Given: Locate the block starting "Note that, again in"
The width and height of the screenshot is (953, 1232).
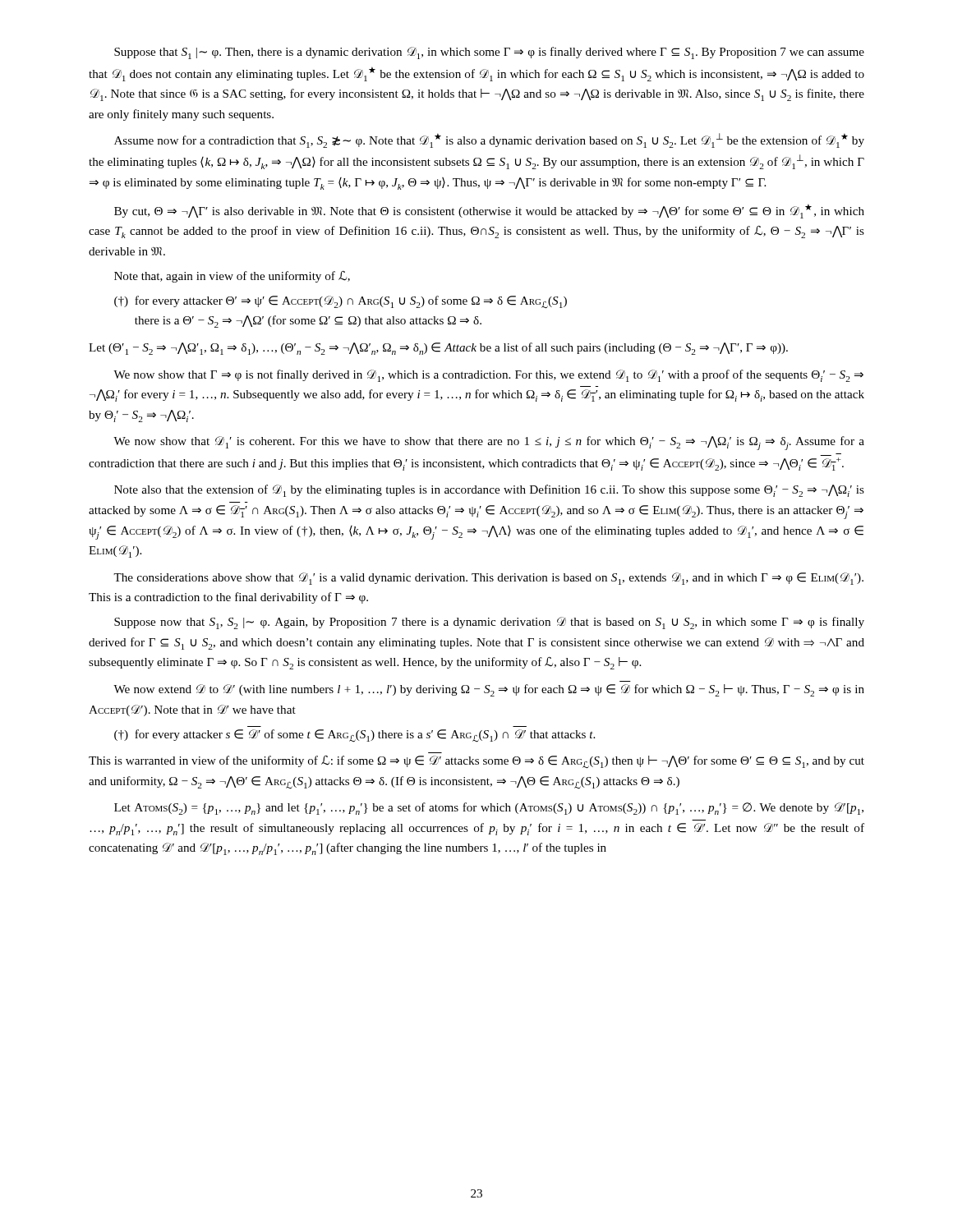Looking at the screenshot, I should pyautogui.click(x=232, y=277).
